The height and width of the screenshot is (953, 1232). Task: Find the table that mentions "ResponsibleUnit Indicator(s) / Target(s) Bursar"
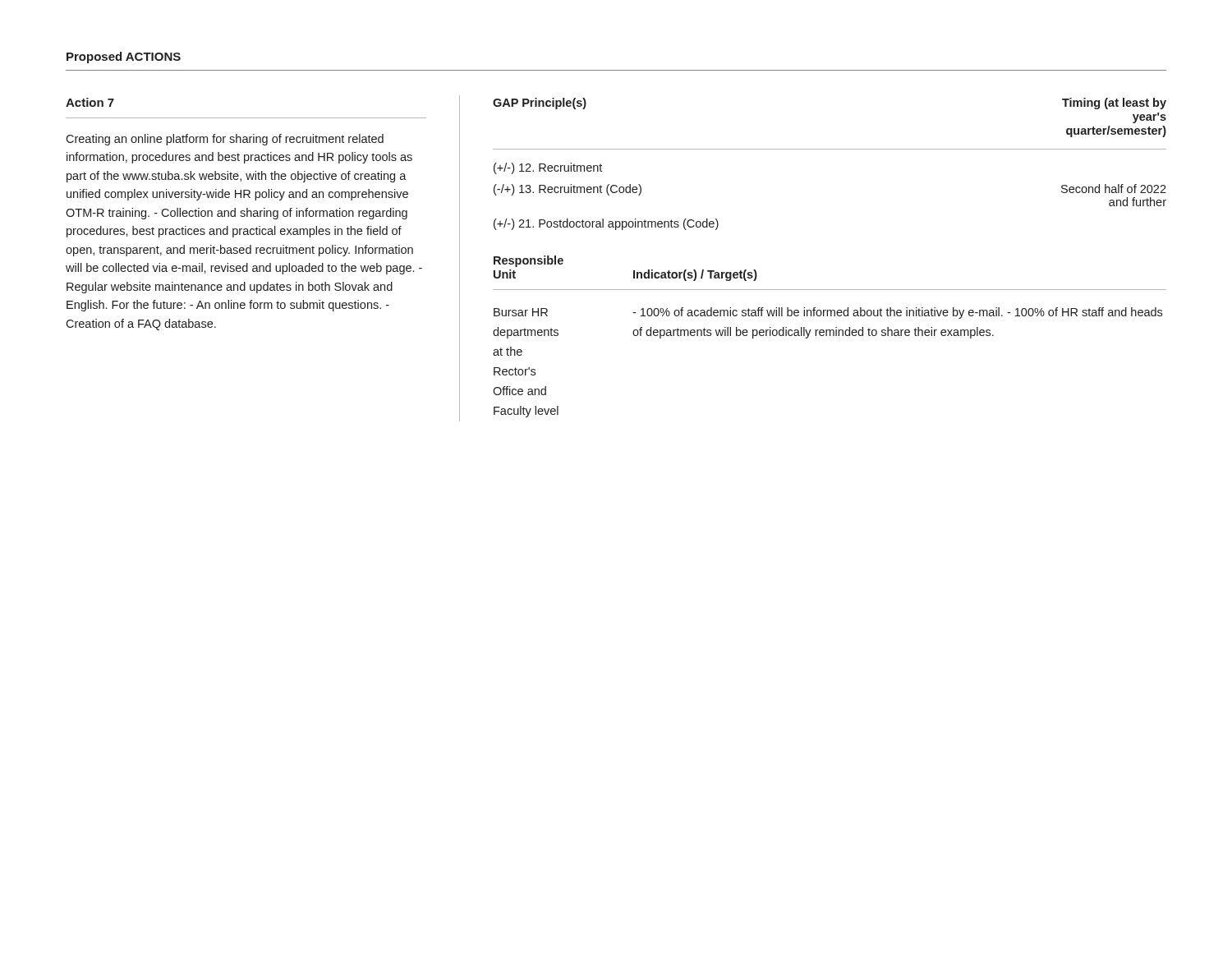tap(830, 337)
